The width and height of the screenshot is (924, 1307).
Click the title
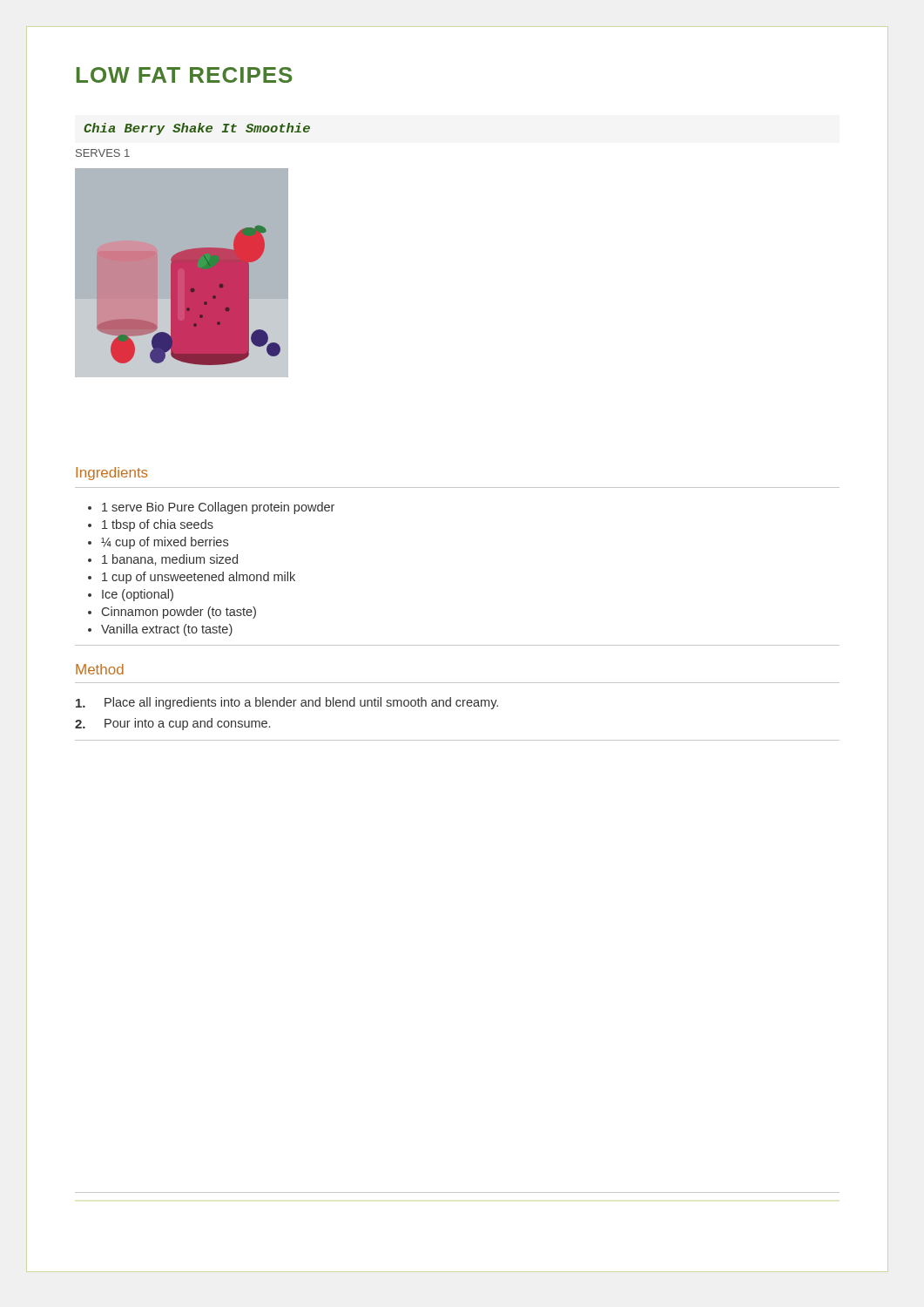click(457, 75)
